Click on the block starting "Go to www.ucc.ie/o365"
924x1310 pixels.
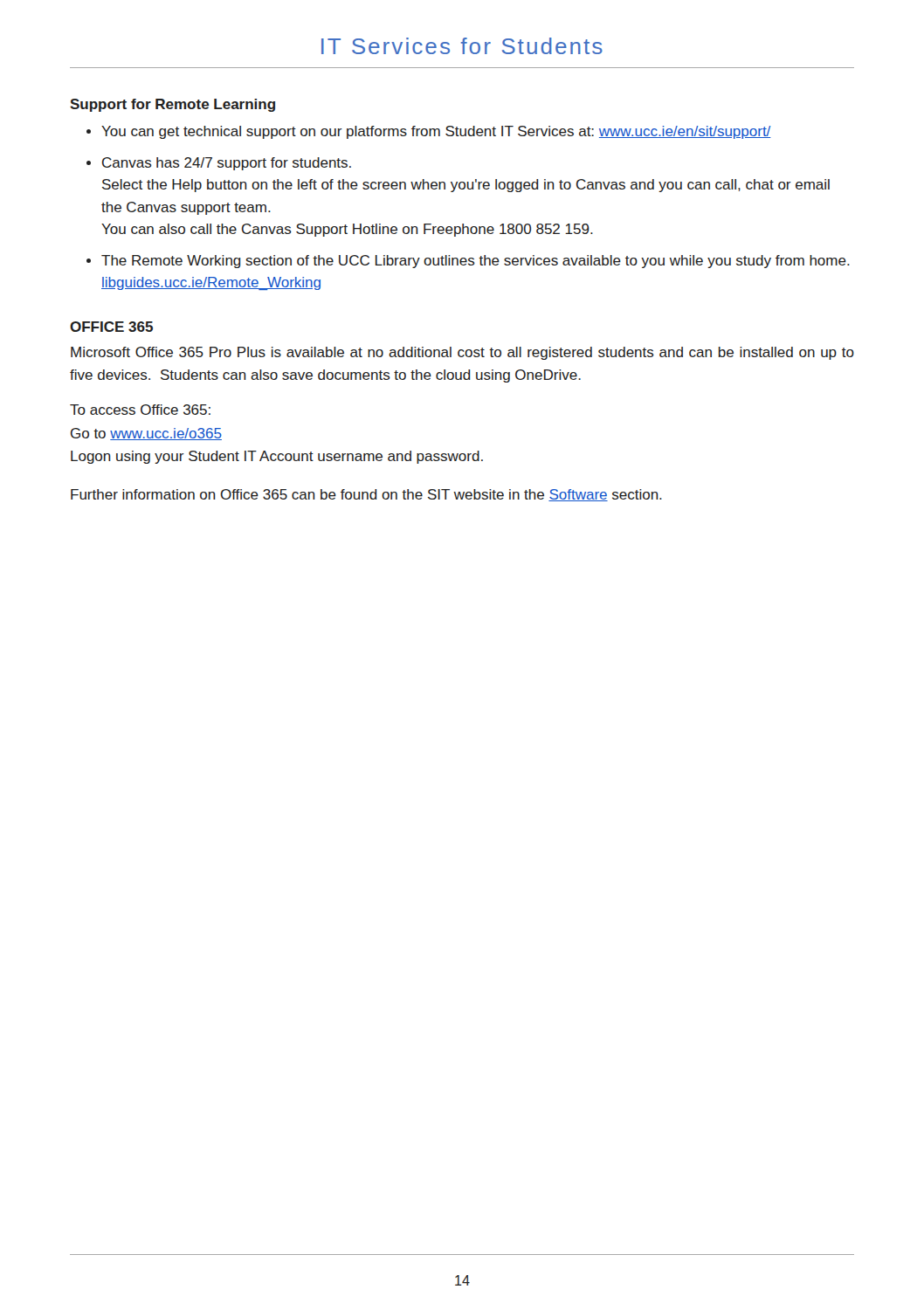pyautogui.click(x=146, y=433)
